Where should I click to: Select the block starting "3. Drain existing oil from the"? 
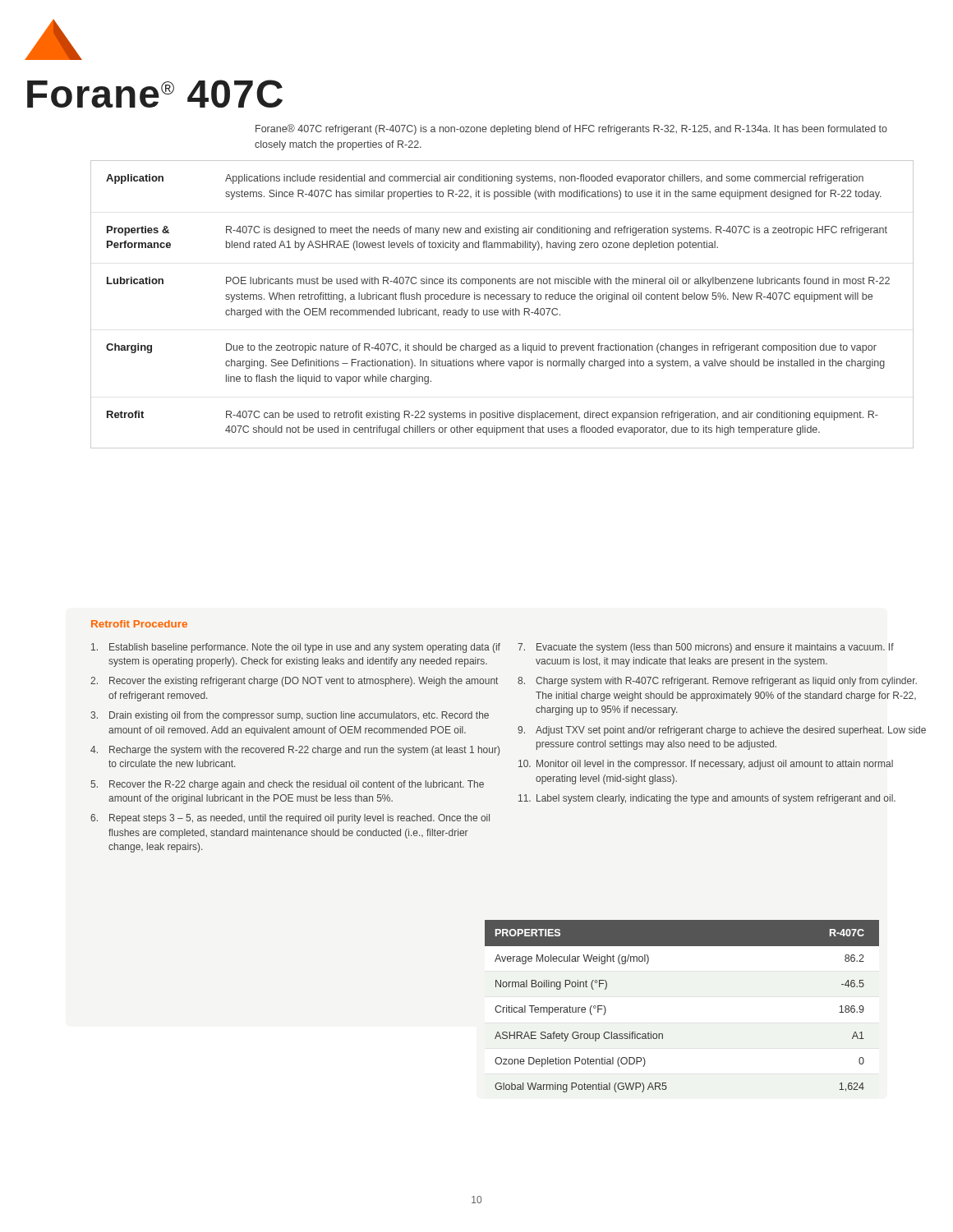(x=296, y=723)
